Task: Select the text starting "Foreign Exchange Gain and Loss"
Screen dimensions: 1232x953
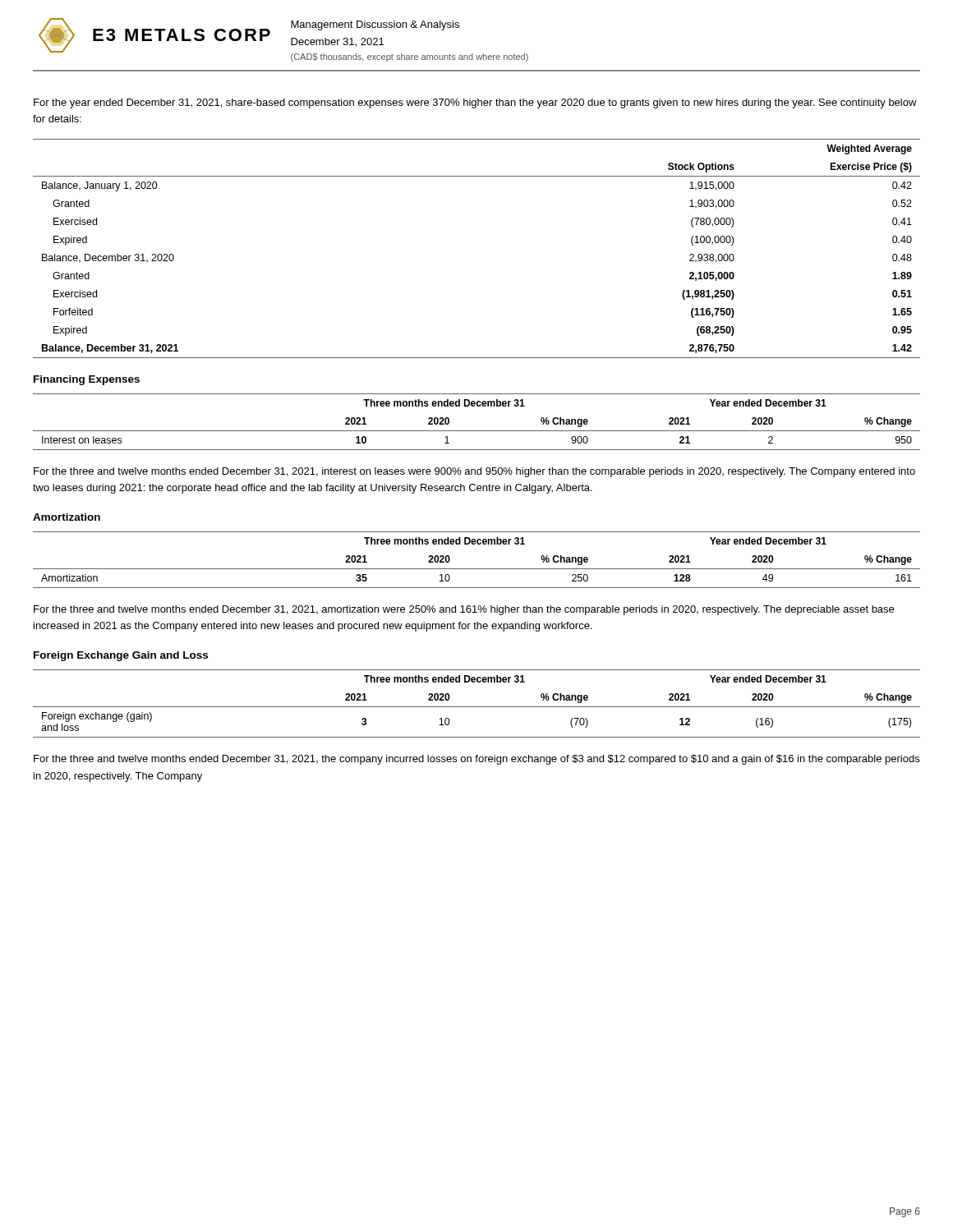Action: [x=121, y=655]
